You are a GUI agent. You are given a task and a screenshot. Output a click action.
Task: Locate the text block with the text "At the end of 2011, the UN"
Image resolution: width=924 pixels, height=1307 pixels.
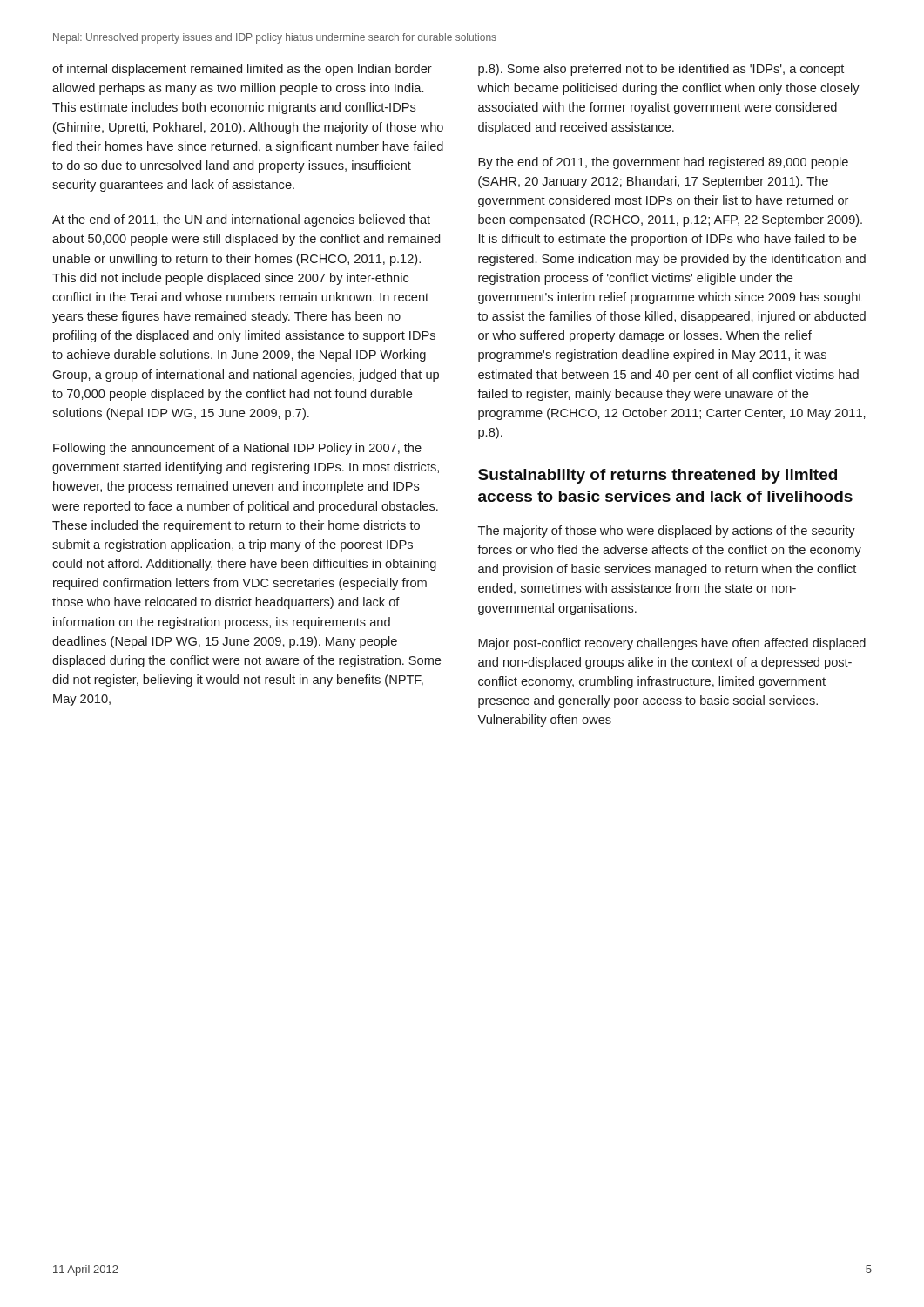pyautogui.click(x=247, y=316)
